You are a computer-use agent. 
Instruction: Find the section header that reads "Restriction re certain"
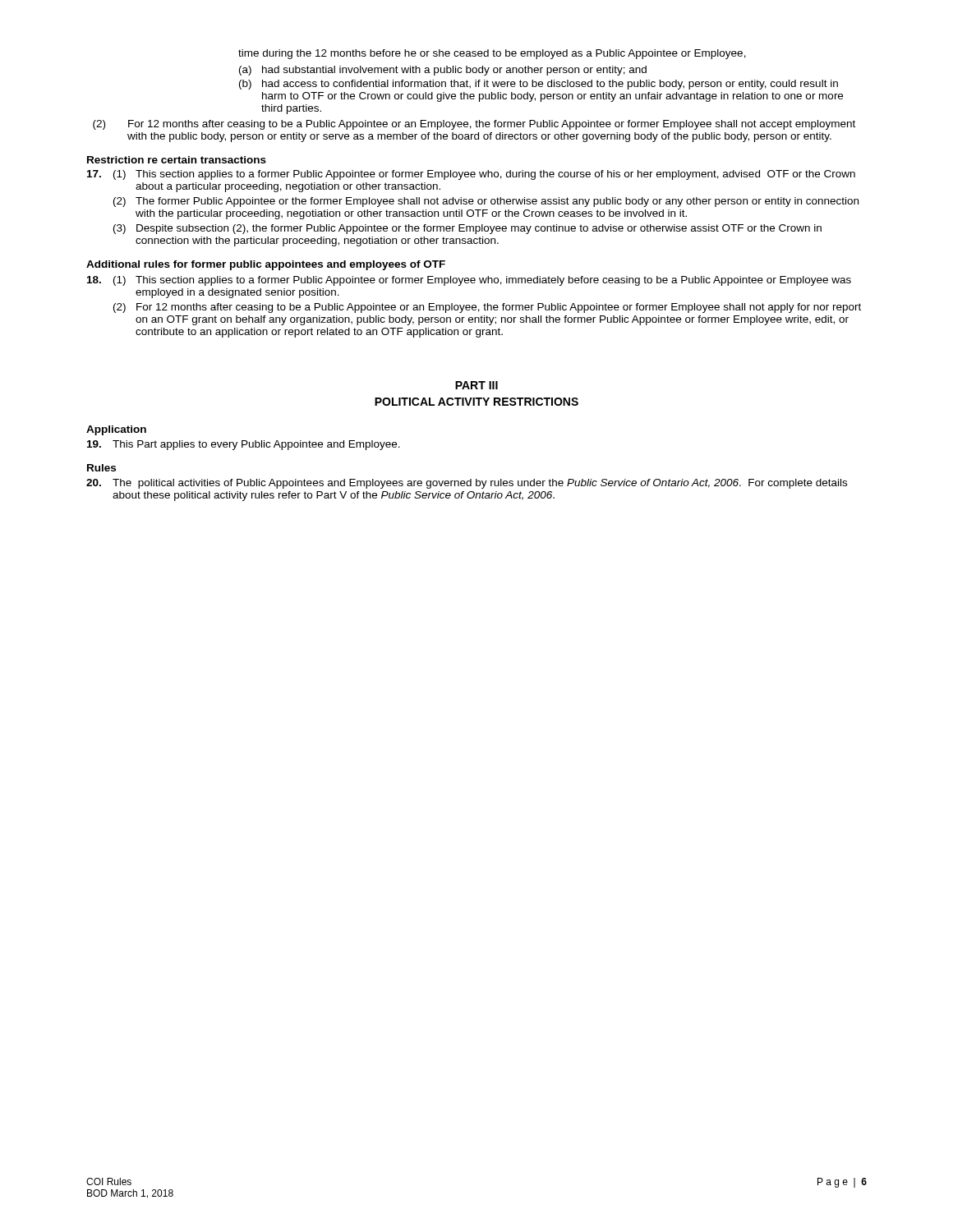[176, 159]
